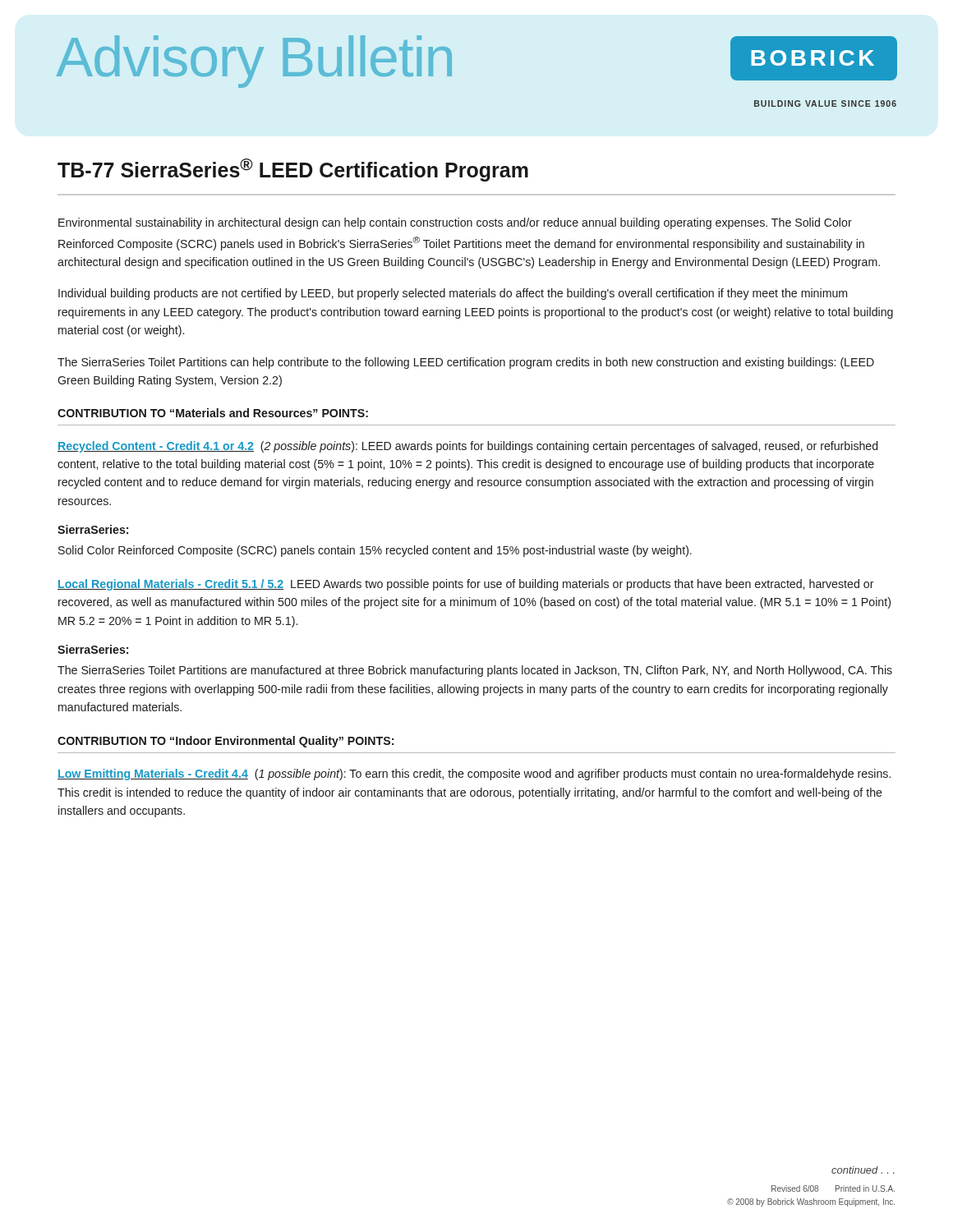Locate the block of text that opens with "Recycled Content -"

[468, 473]
